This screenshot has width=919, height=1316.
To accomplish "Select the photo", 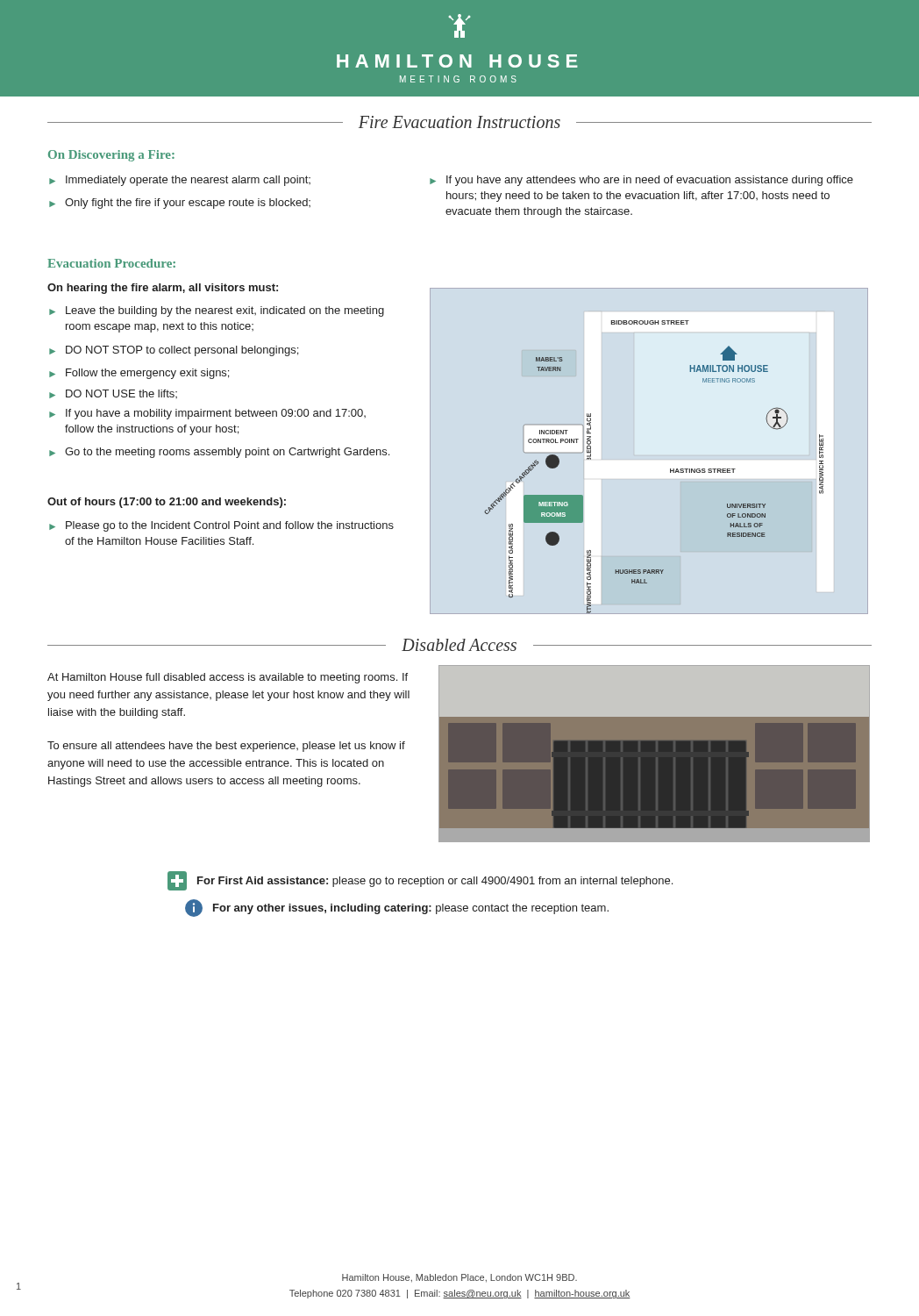I will tap(654, 754).
